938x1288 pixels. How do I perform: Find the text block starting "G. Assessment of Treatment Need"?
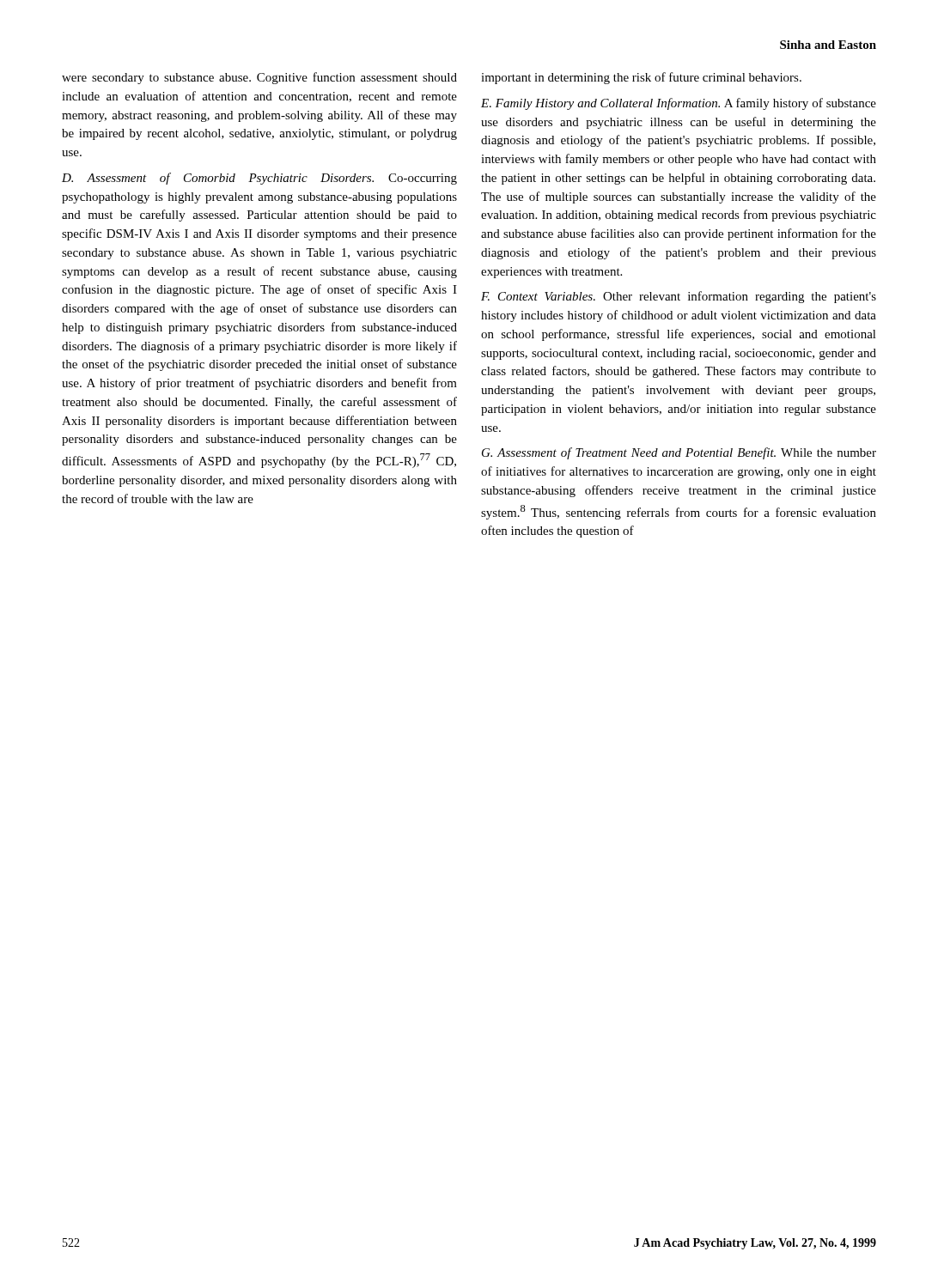(x=679, y=492)
